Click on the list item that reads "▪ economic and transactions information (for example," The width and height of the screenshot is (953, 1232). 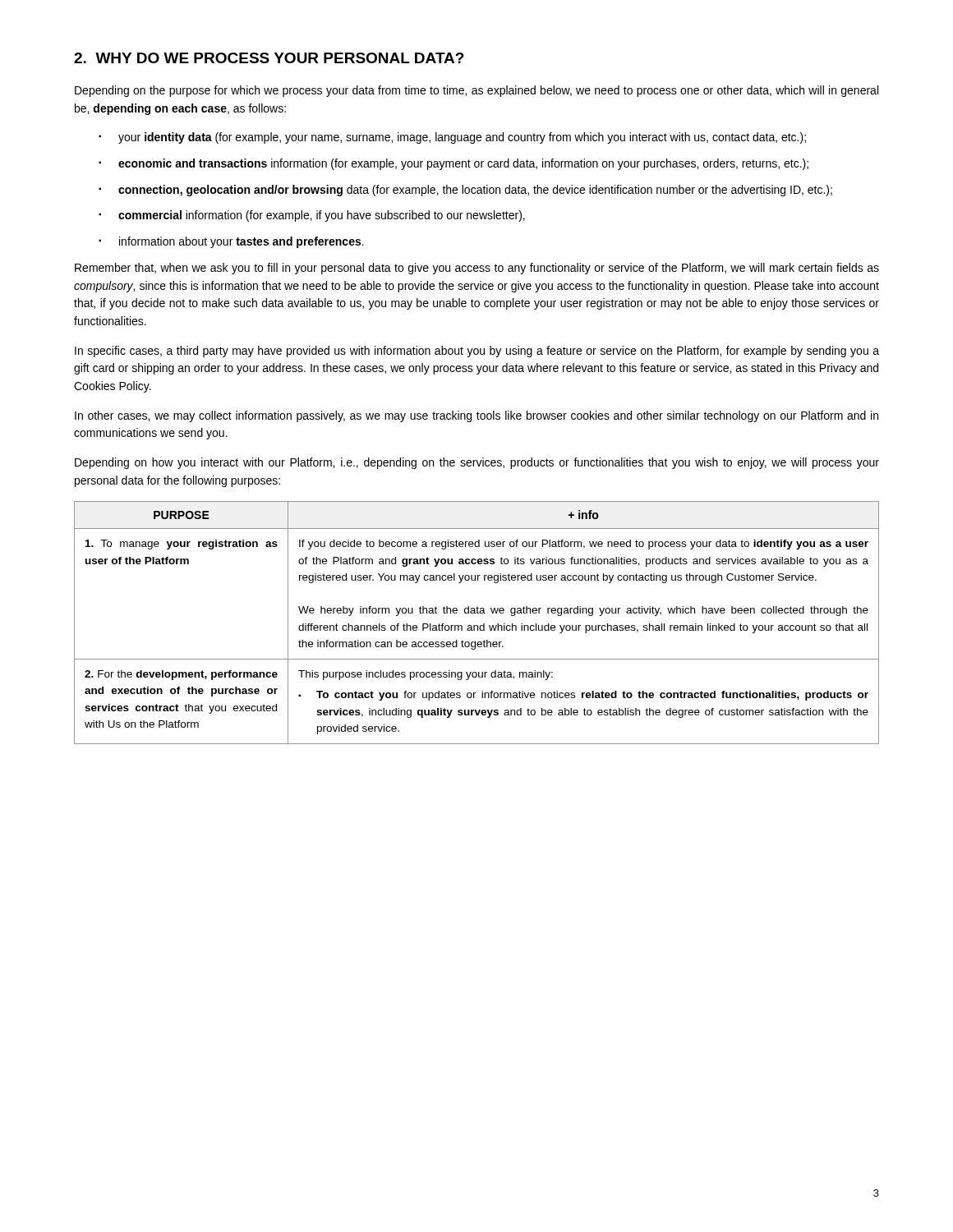tap(489, 164)
